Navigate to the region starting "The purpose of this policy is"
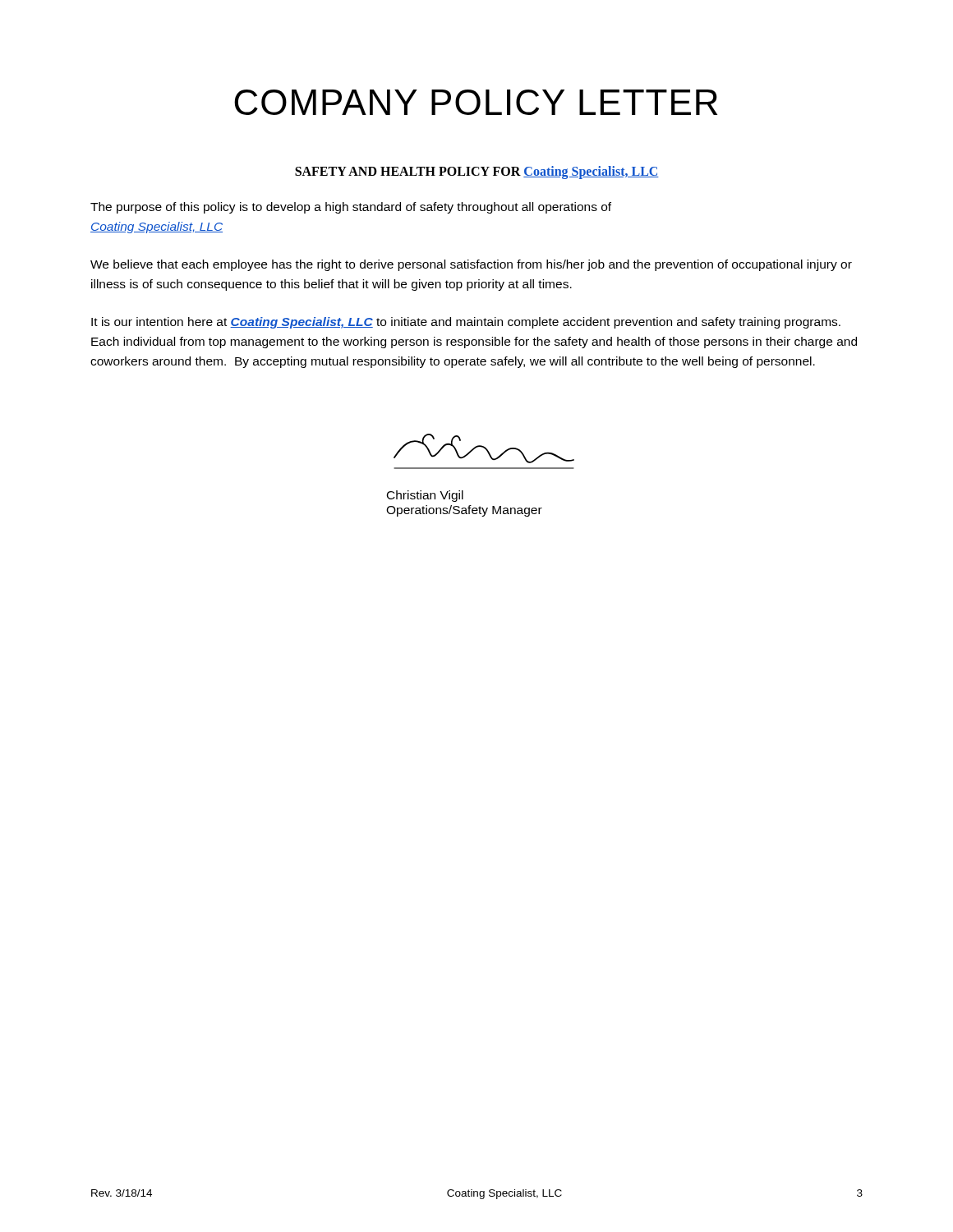This screenshot has width=953, height=1232. click(x=351, y=216)
